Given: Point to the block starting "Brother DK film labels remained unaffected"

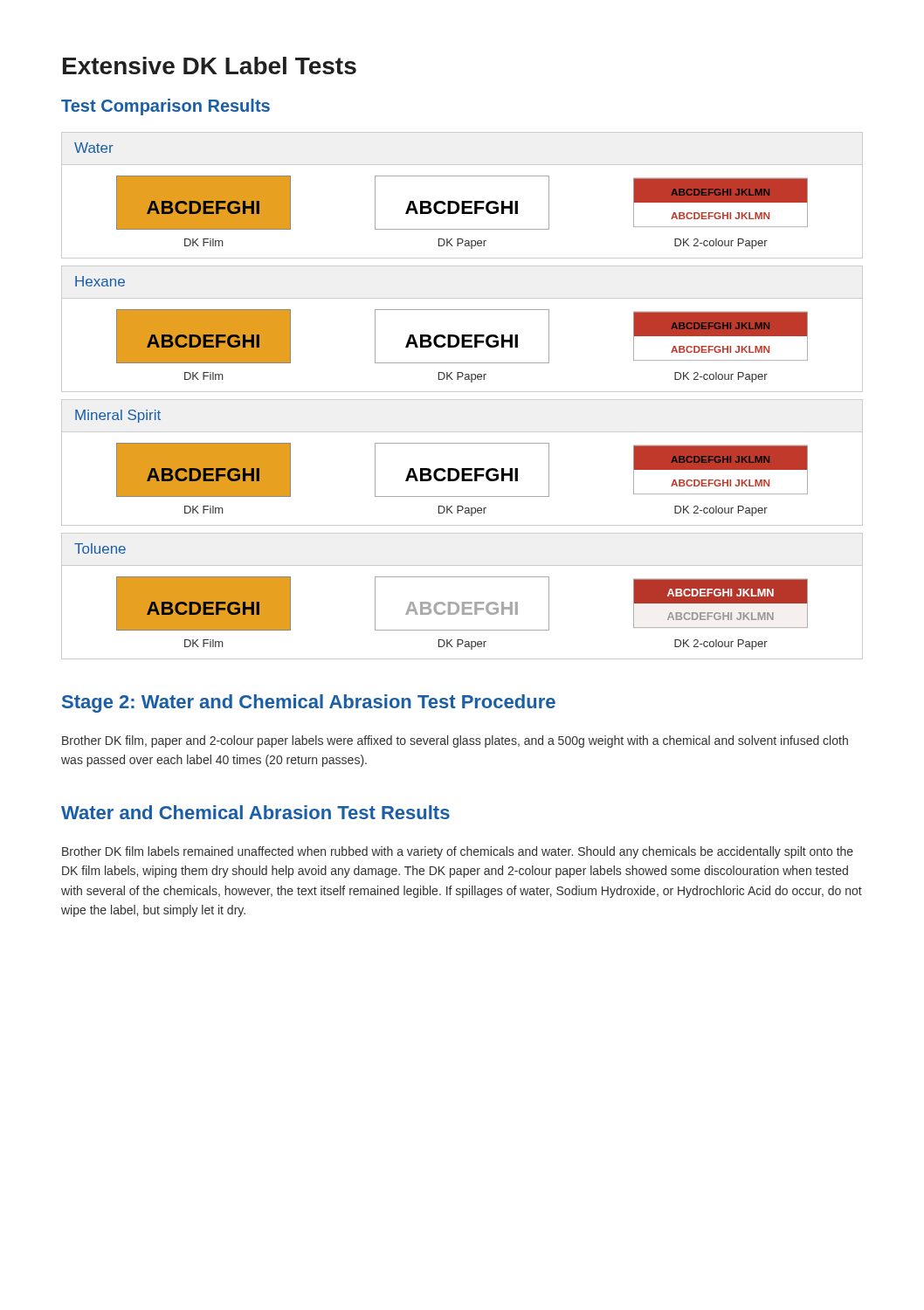Looking at the screenshot, I should point(462,881).
